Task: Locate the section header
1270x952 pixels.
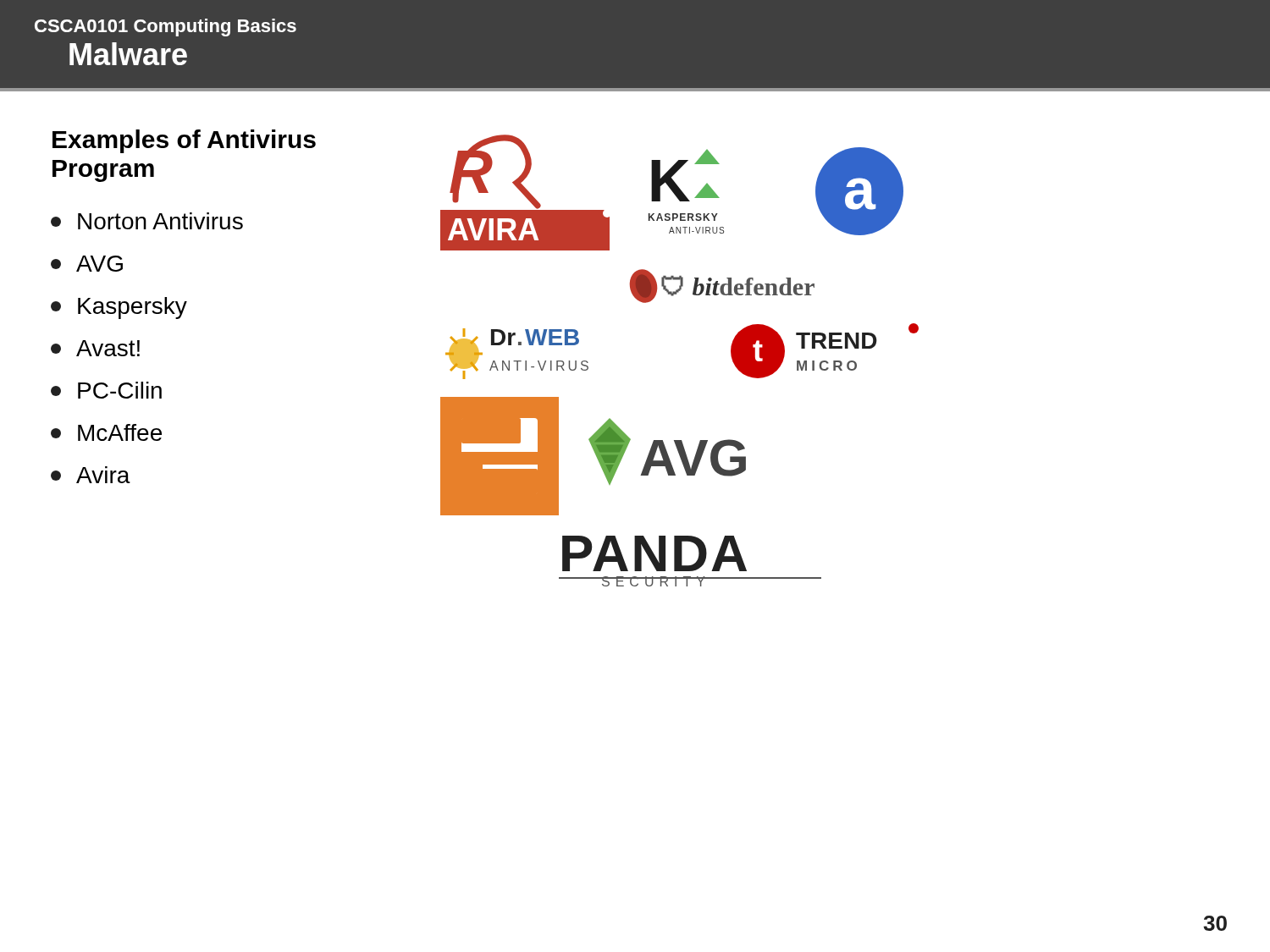Action: point(184,154)
